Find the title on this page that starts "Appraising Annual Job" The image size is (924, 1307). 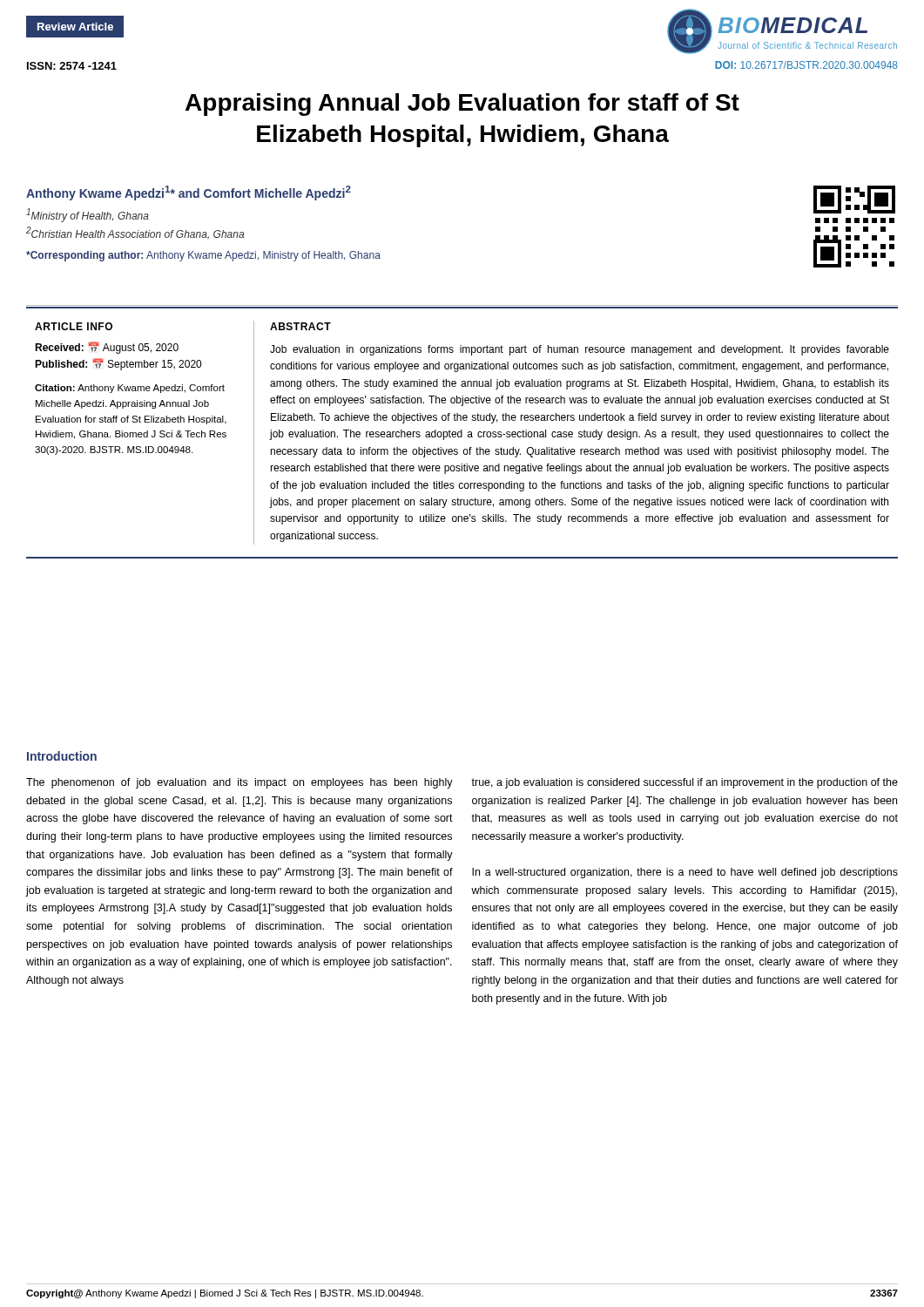(x=462, y=119)
